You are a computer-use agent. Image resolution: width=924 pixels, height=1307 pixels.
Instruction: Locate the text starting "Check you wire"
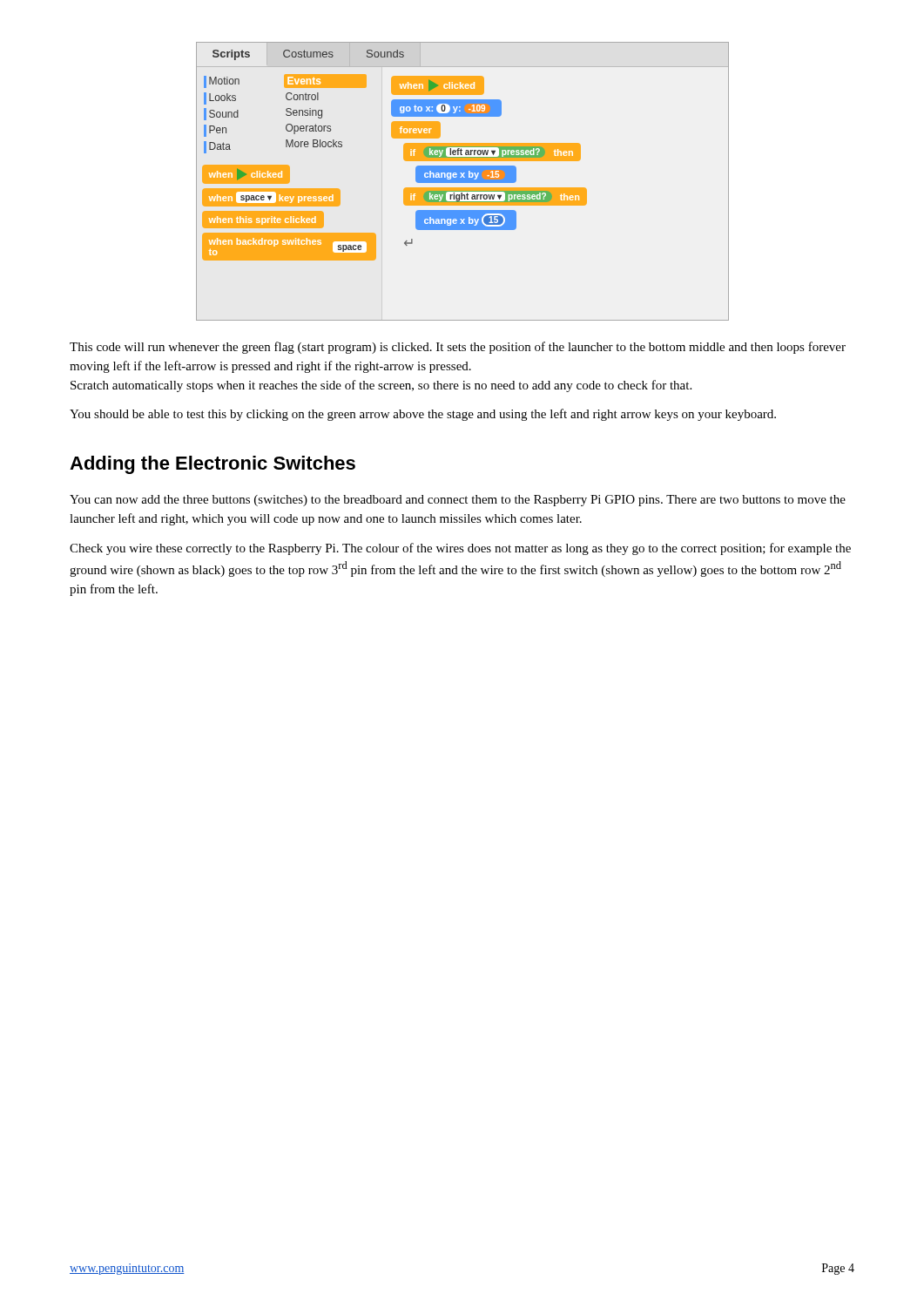(460, 568)
